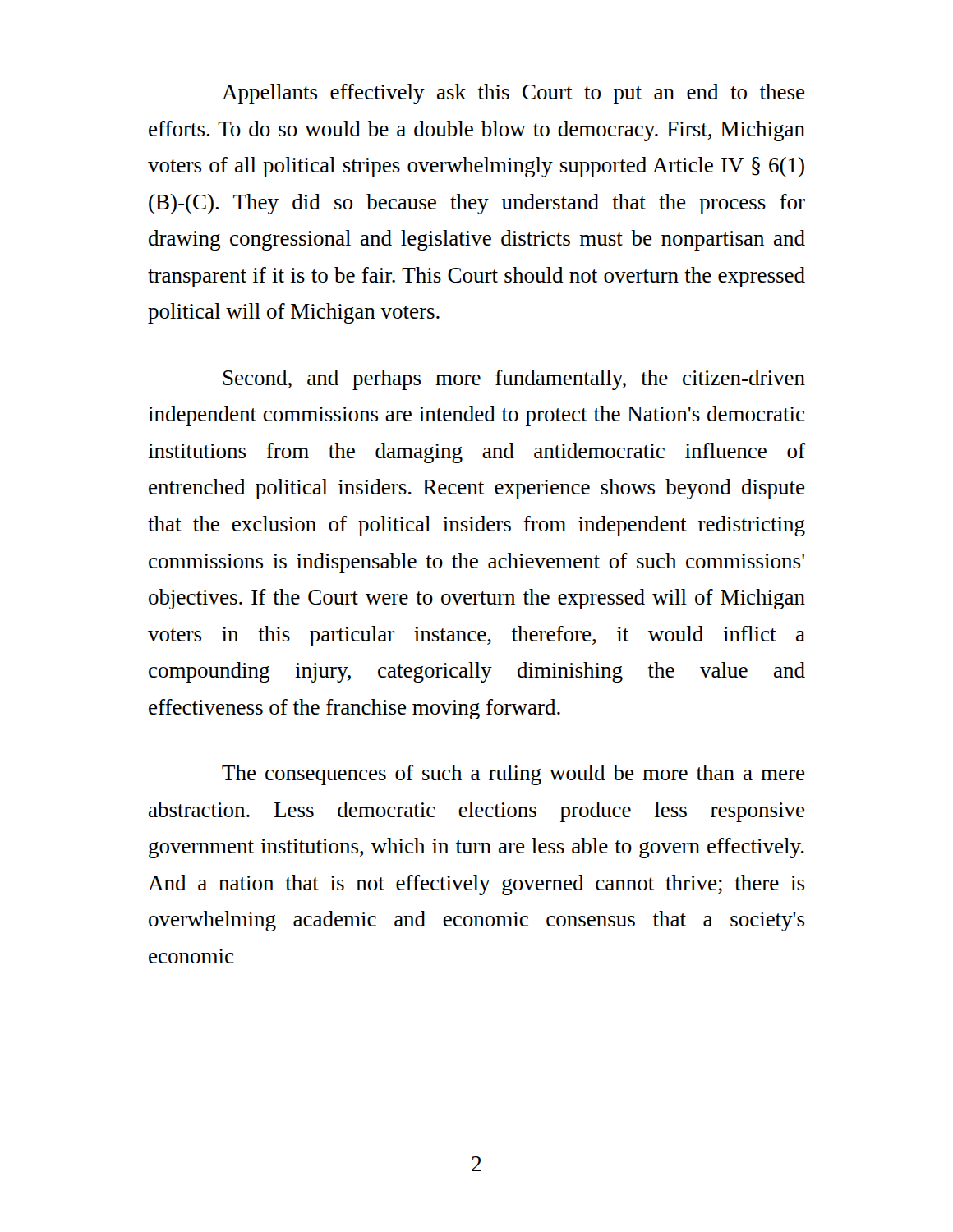Find the text block with the text "Second, and perhaps more"
This screenshot has height=1232, width=953.
[514, 380]
